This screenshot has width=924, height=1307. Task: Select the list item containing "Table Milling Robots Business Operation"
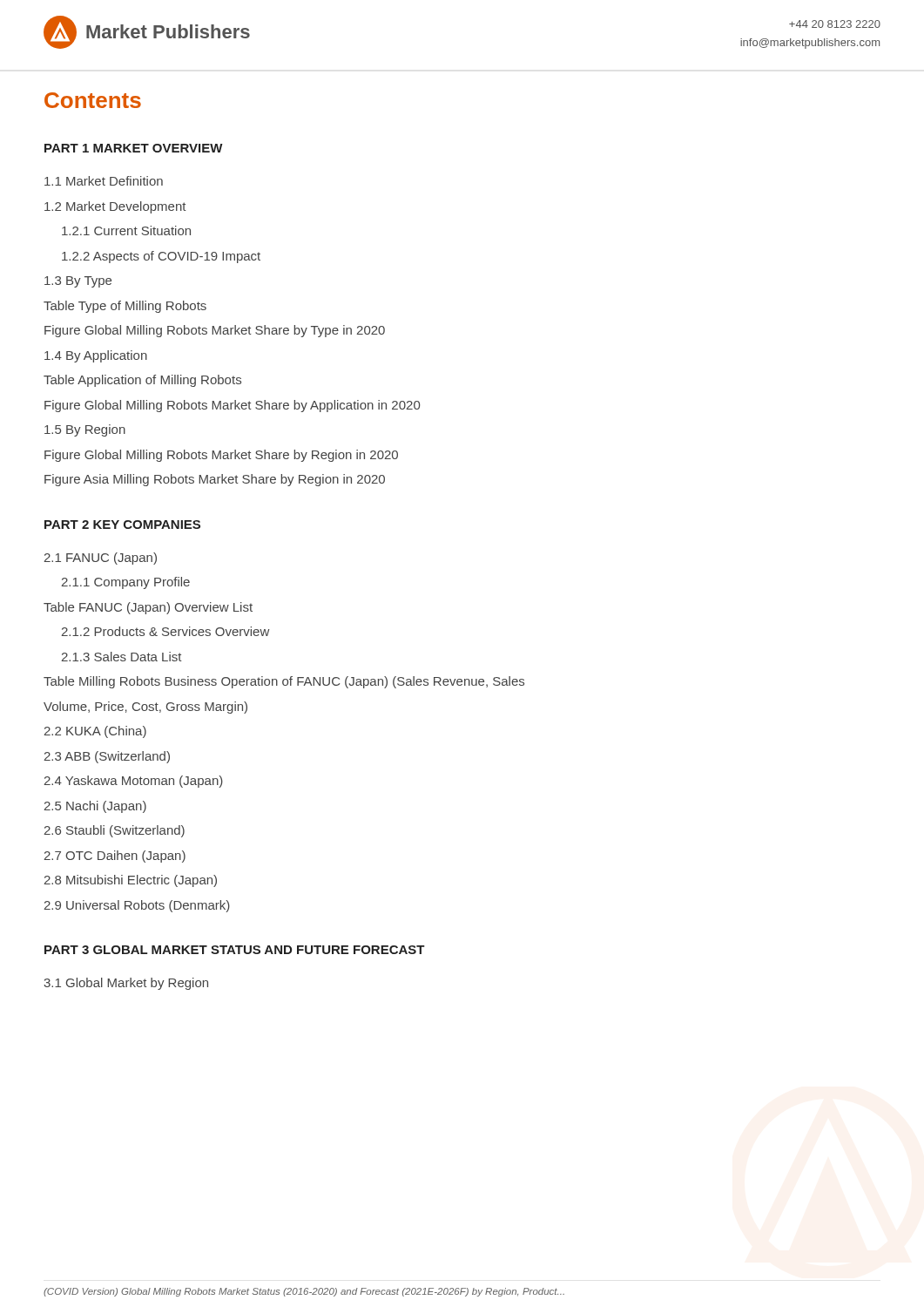tap(284, 693)
